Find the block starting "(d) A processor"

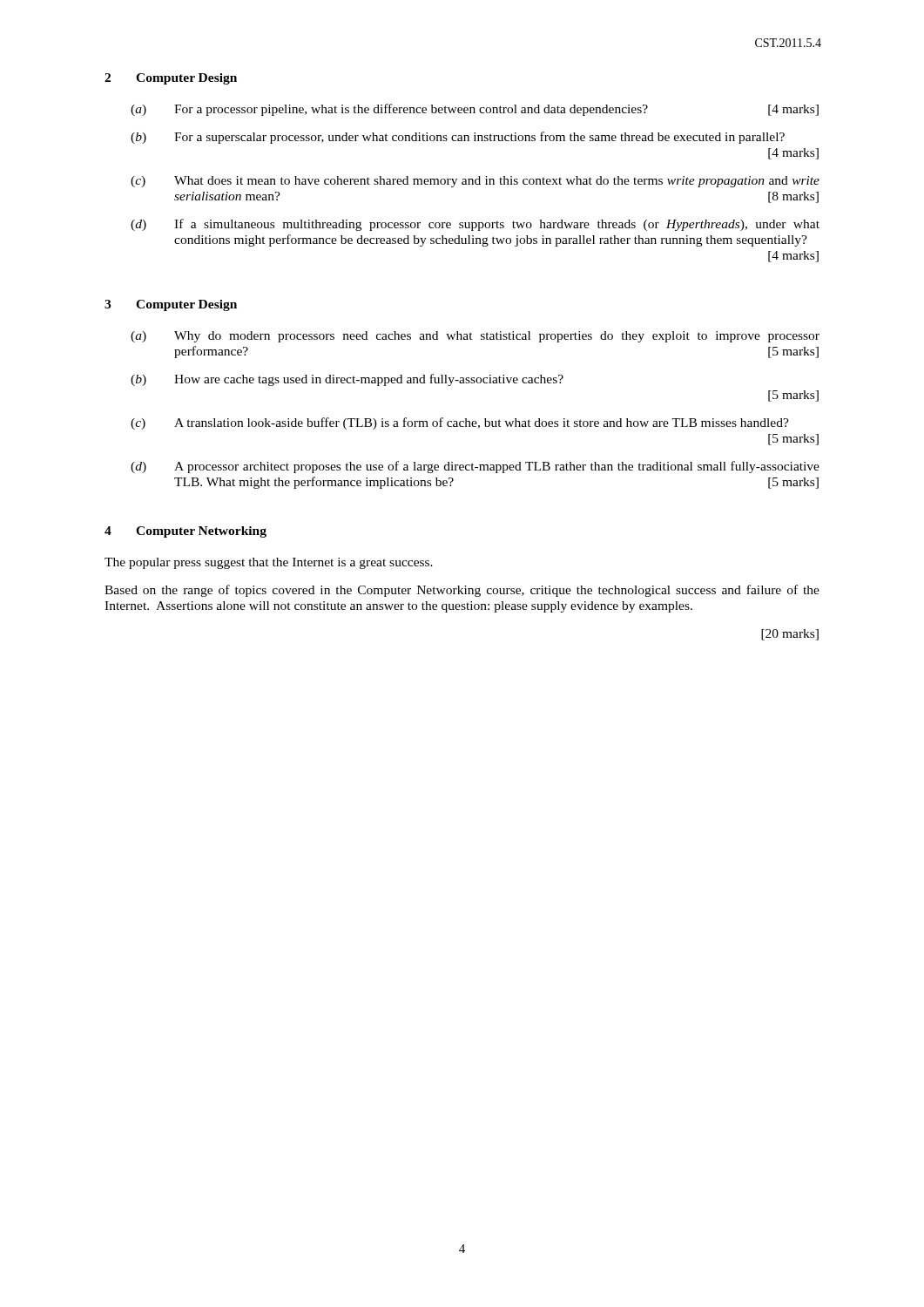(475, 474)
